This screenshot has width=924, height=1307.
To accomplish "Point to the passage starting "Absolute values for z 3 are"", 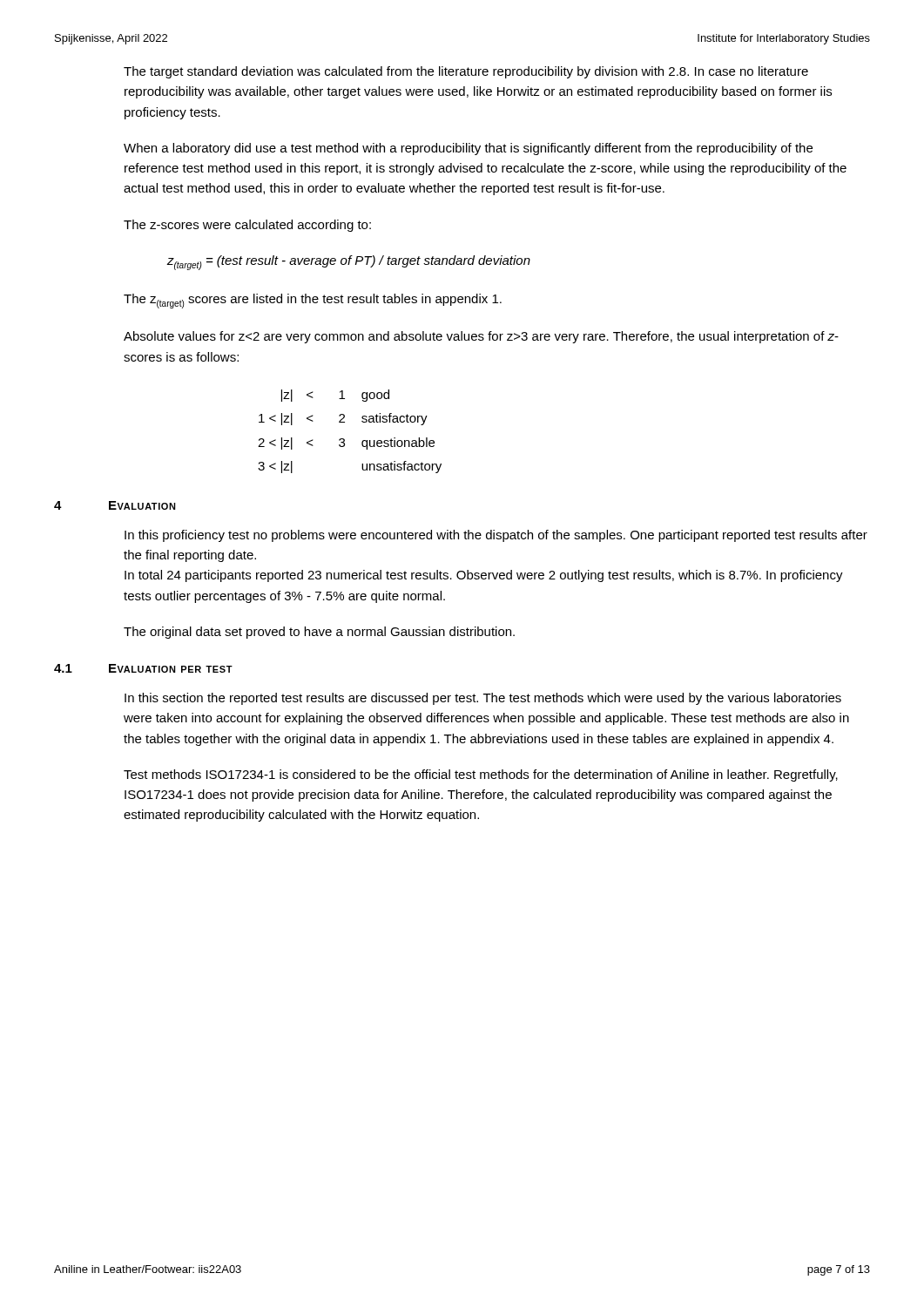I will [x=481, y=346].
